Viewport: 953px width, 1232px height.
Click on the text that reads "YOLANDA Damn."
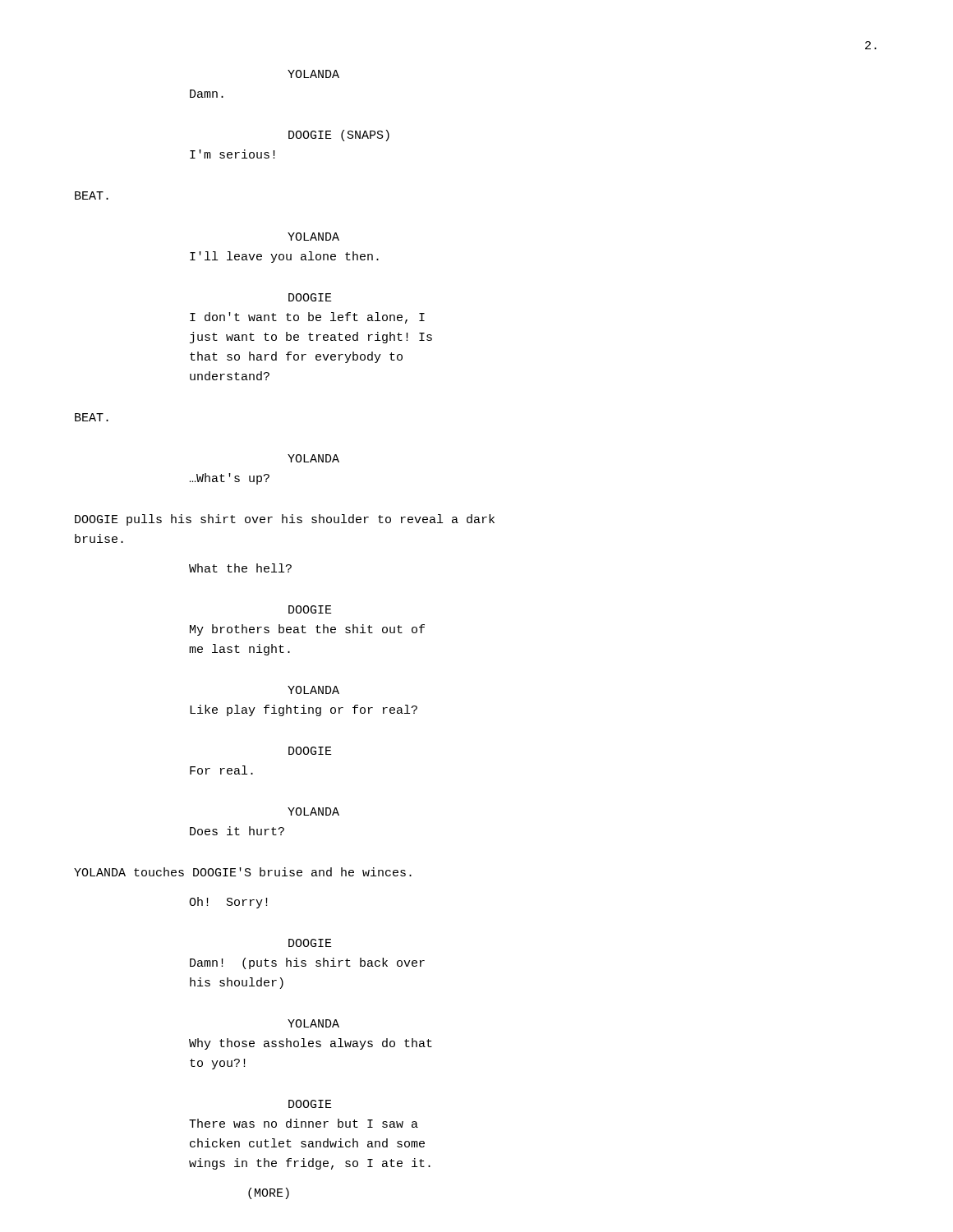tap(313, 74)
